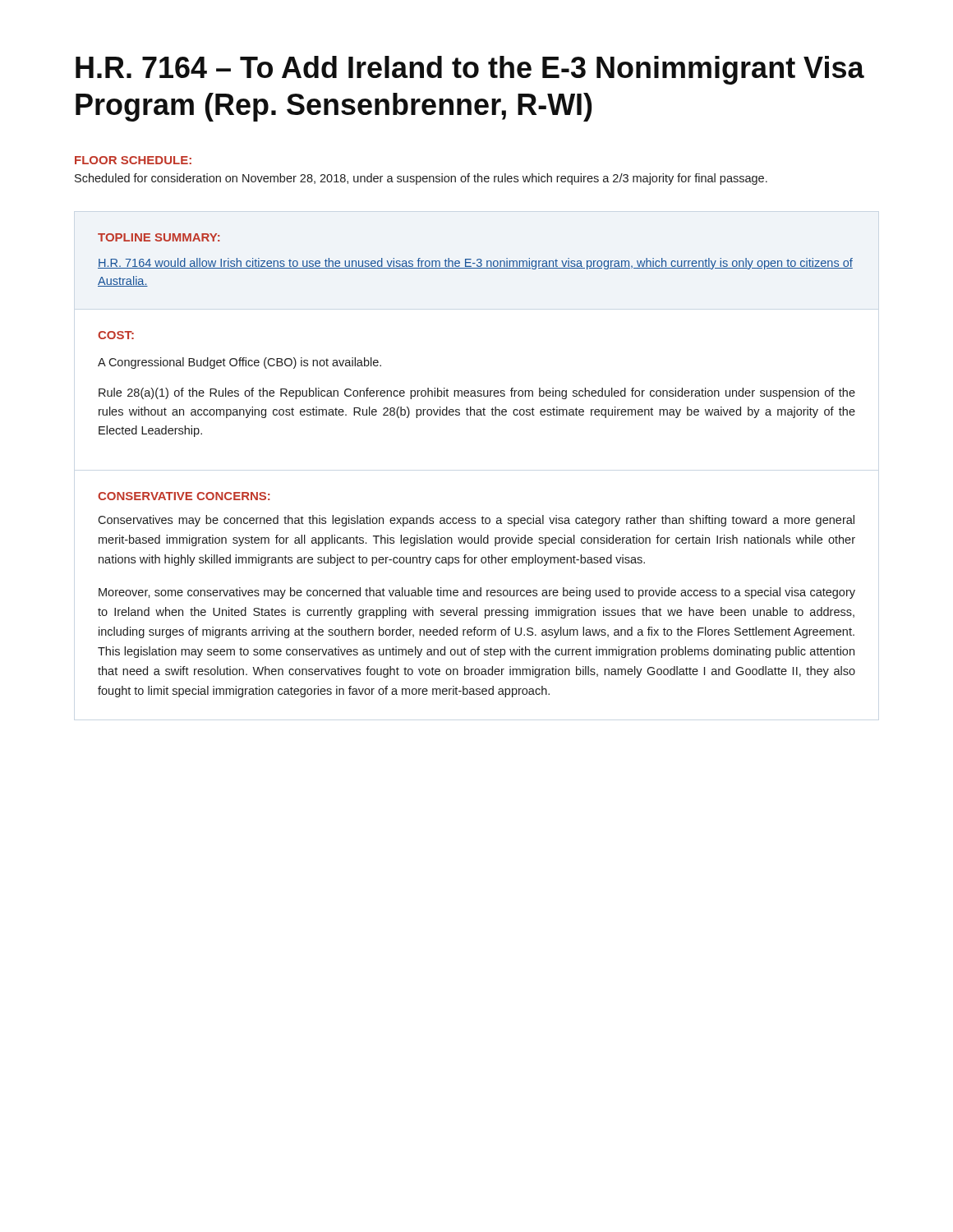
Task: Find the text starting "FLOOR SCHEDULE: Scheduled for consideration on November"
Action: click(476, 170)
